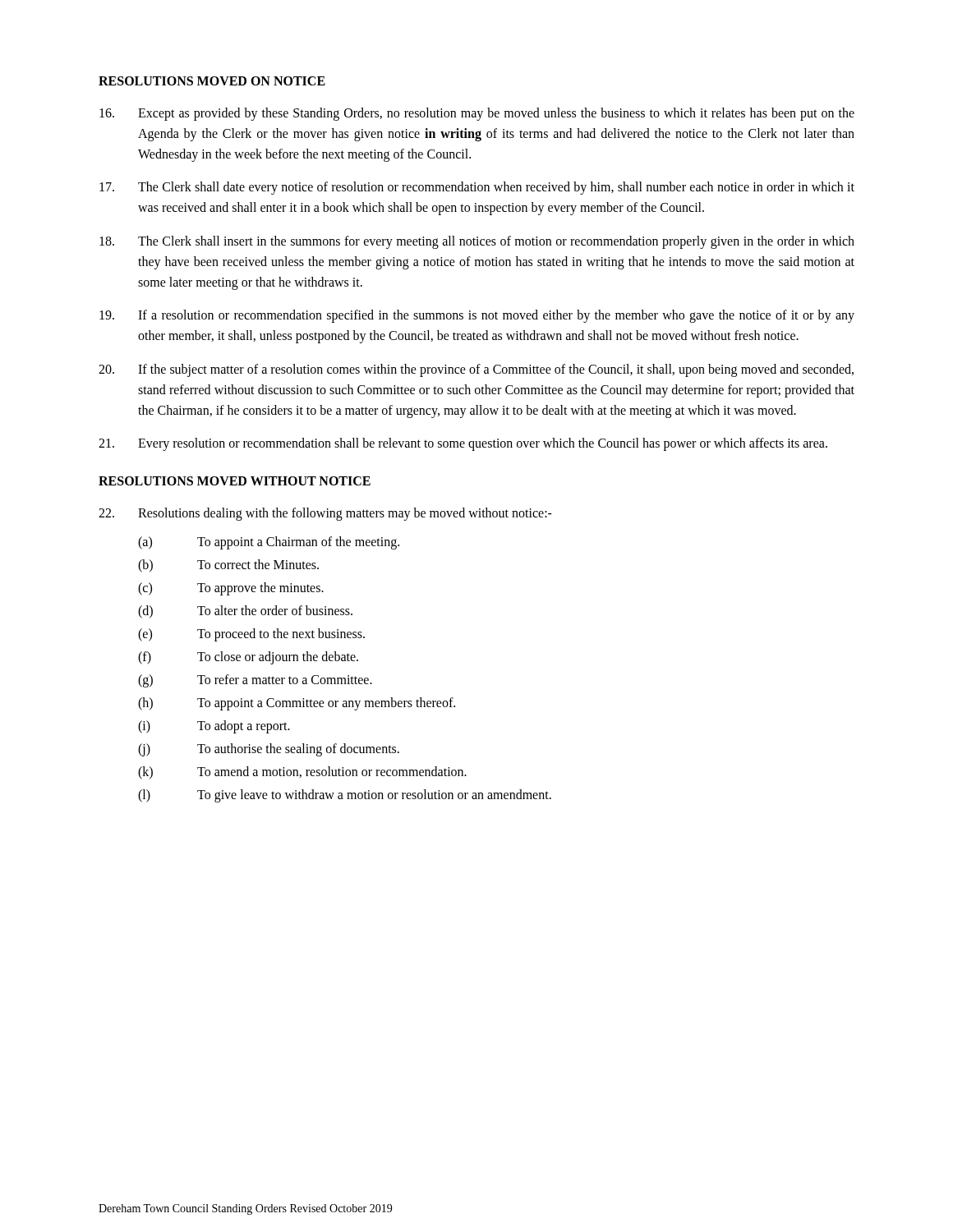Locate the block starting "22. Resolutions dealing"
This screenshot has width=953, height=1232.
(x=325, y=514)
